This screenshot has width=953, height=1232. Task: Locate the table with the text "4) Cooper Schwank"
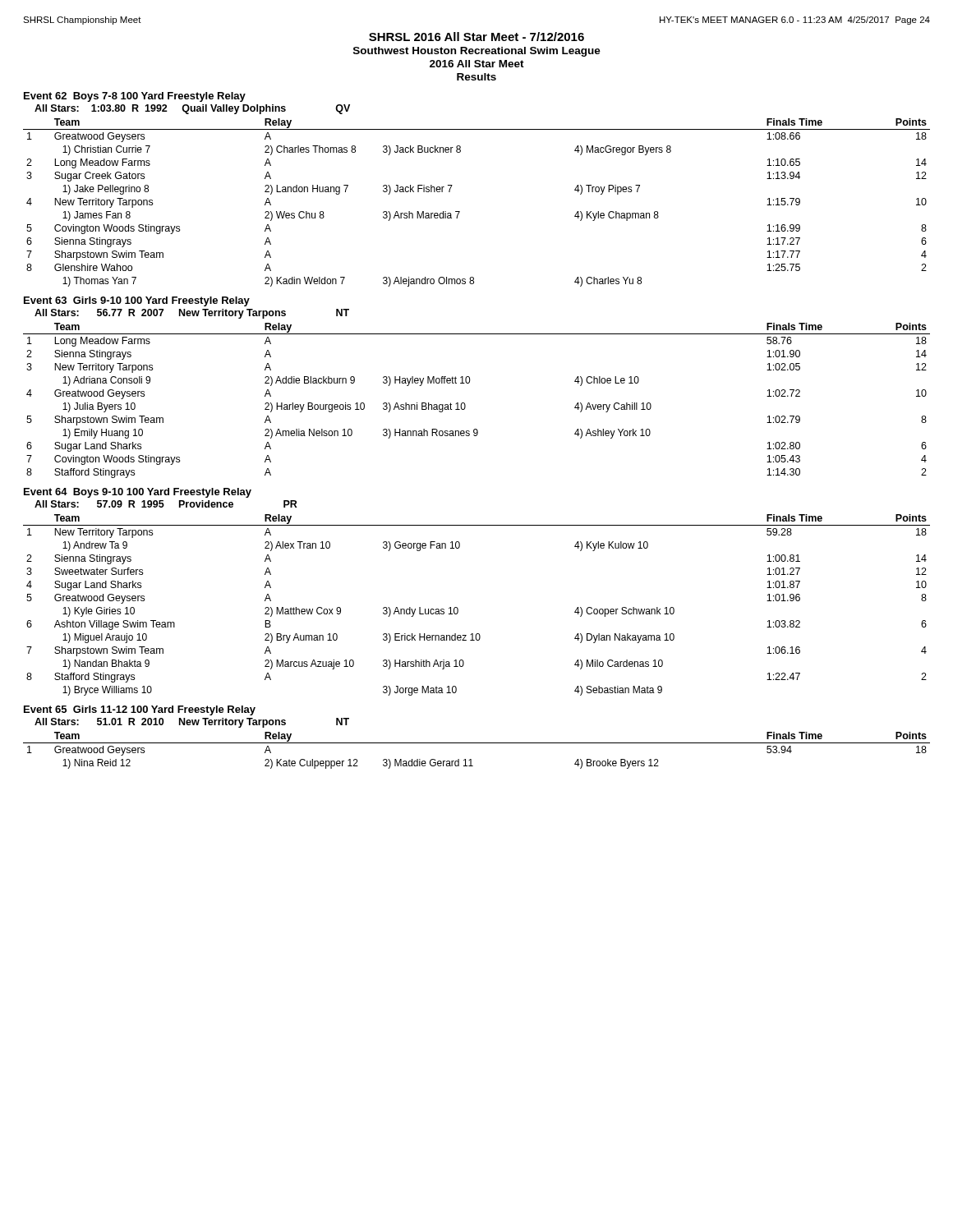476,604
